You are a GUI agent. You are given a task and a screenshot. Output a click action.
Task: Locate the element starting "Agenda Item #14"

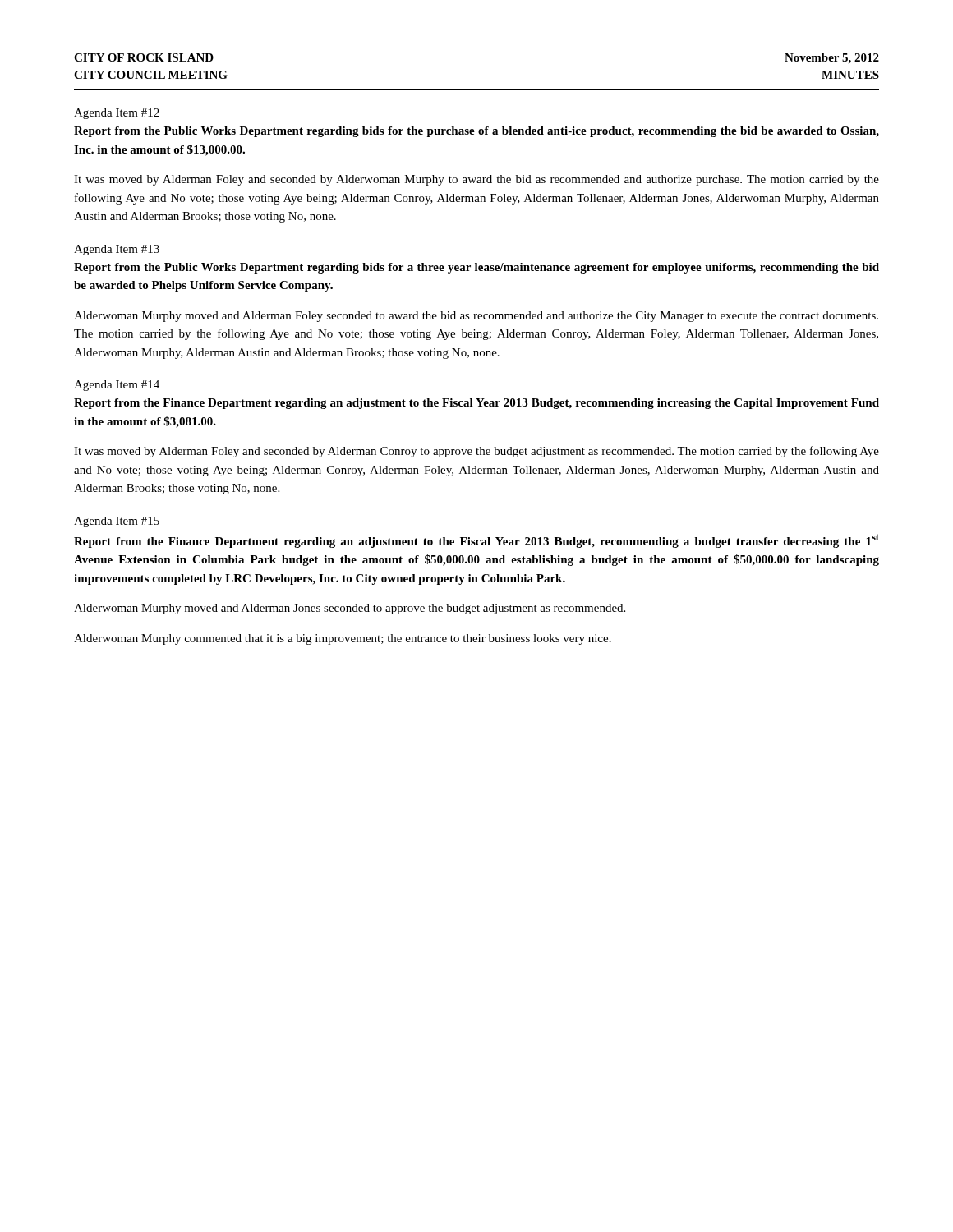click(x=117, y=384)
